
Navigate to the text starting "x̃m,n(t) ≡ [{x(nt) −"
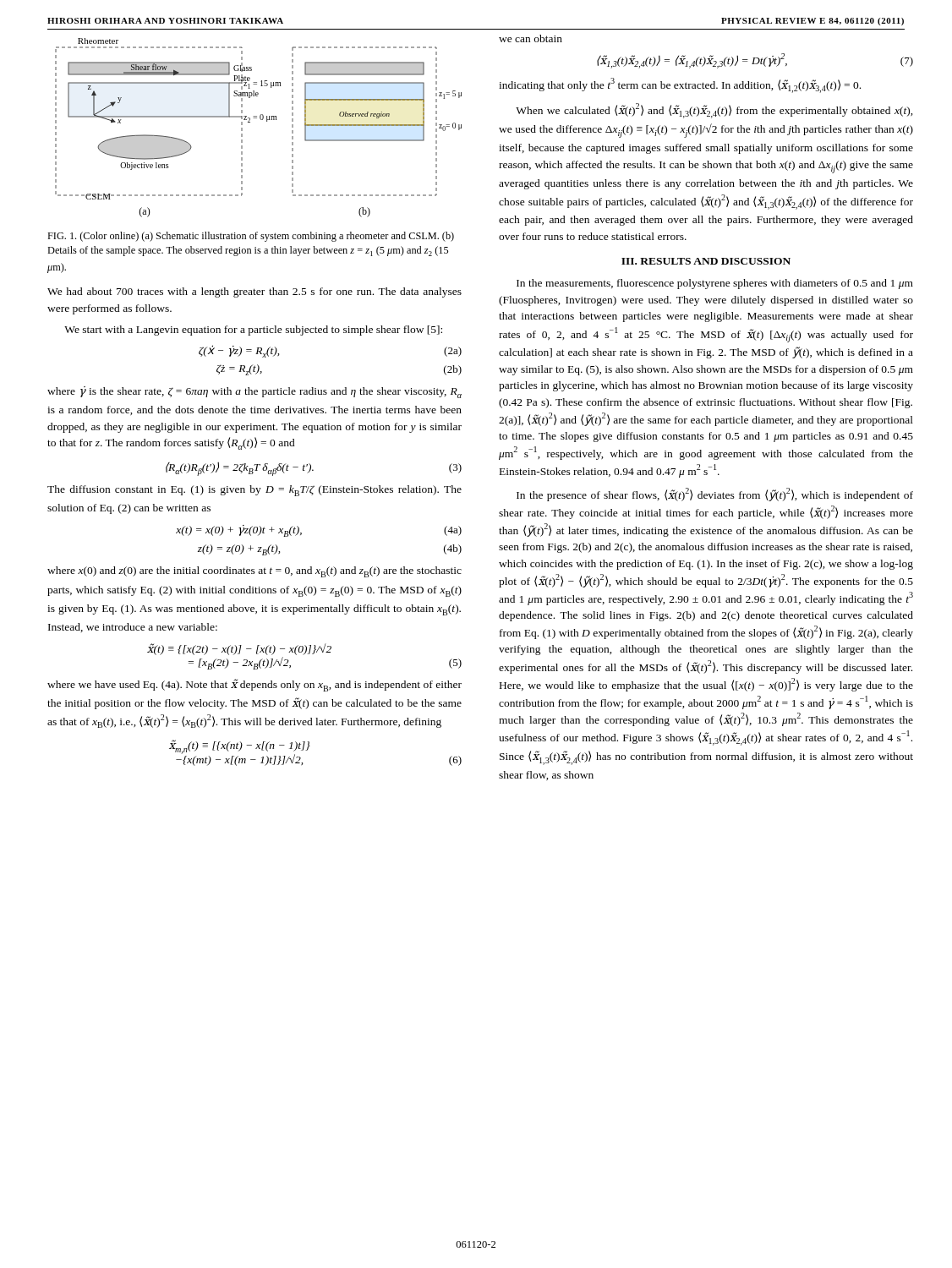pyautogui.click(x=254, y=752)
